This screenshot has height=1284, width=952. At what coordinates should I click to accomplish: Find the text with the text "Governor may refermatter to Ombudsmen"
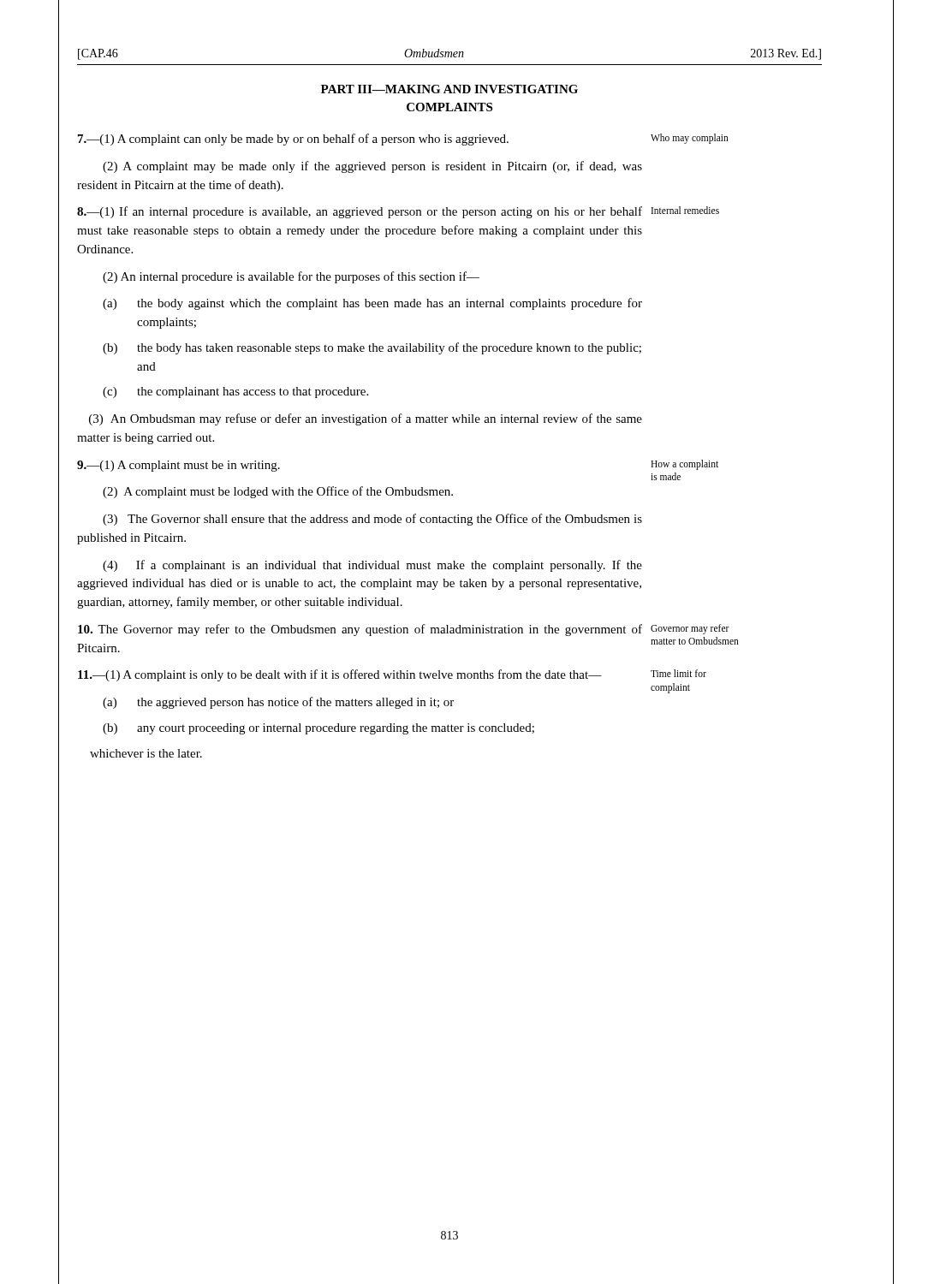[695, 635]
